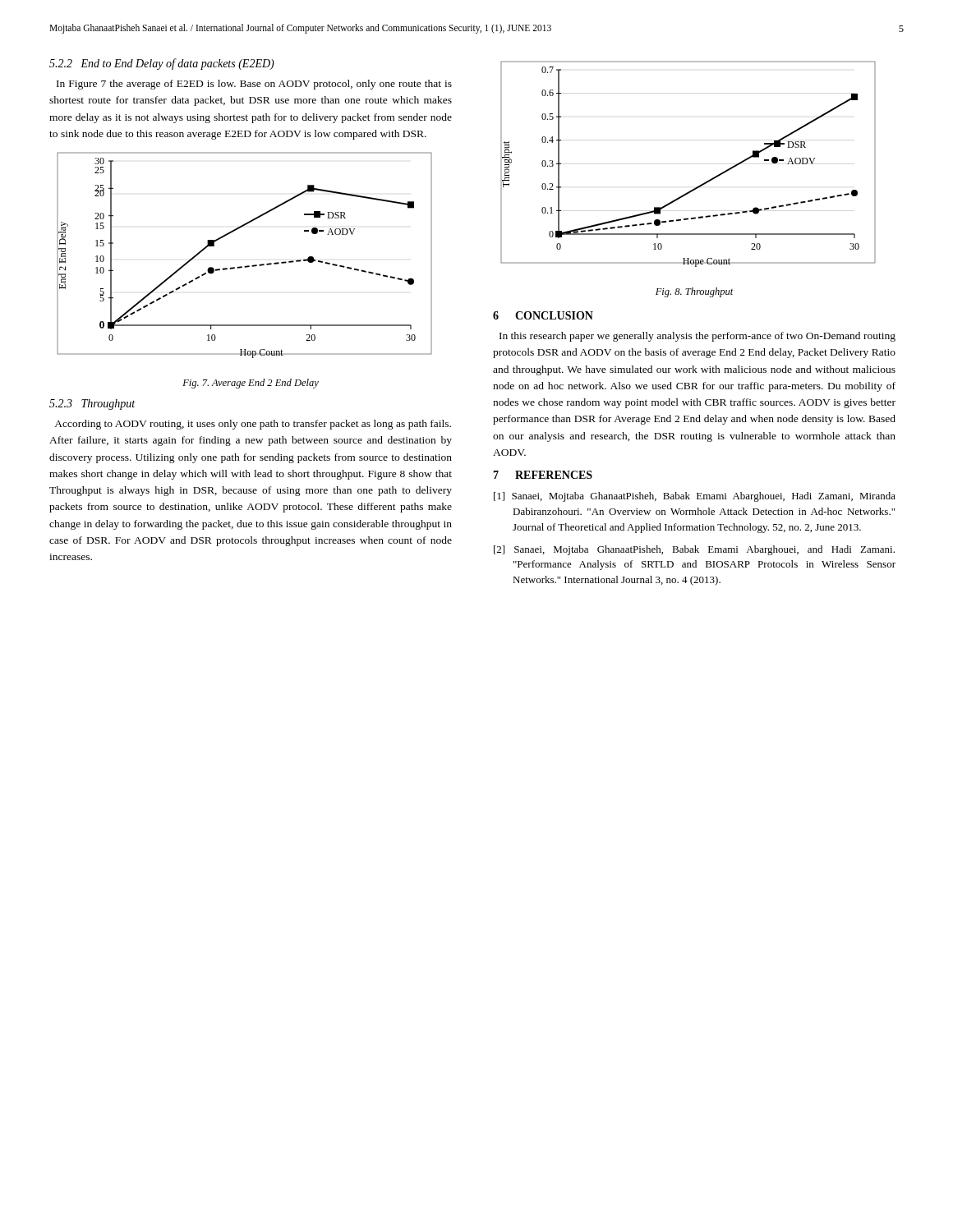Find the region starting "In Figure 7 the average"
Image resolution: width=953 pixels, height=1232 pixels.
(251, 108)
